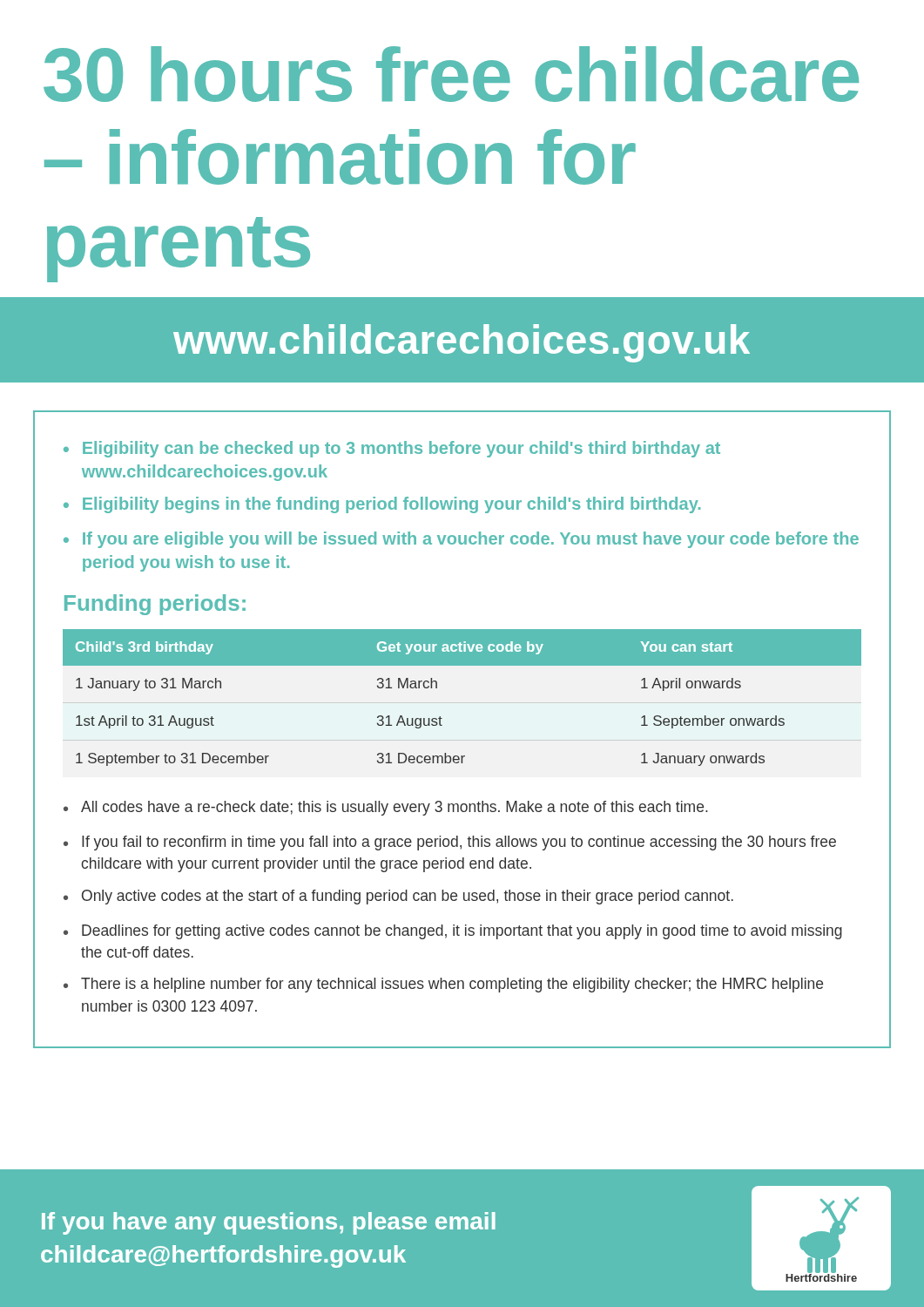Click on the element starting "If you are eligible"

tap(471, 551)
